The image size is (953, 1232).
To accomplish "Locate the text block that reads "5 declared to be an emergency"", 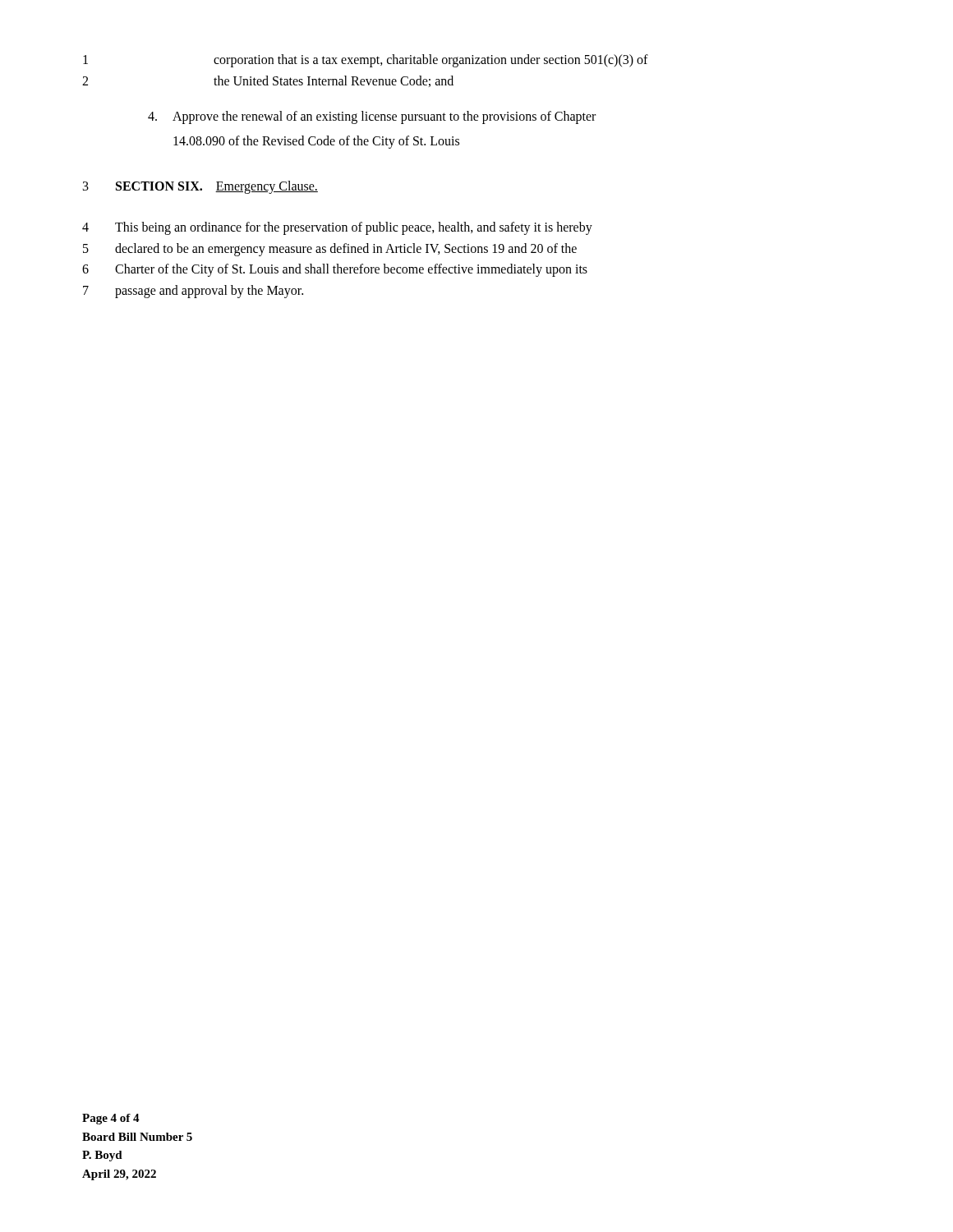I will tap(485, 248).
